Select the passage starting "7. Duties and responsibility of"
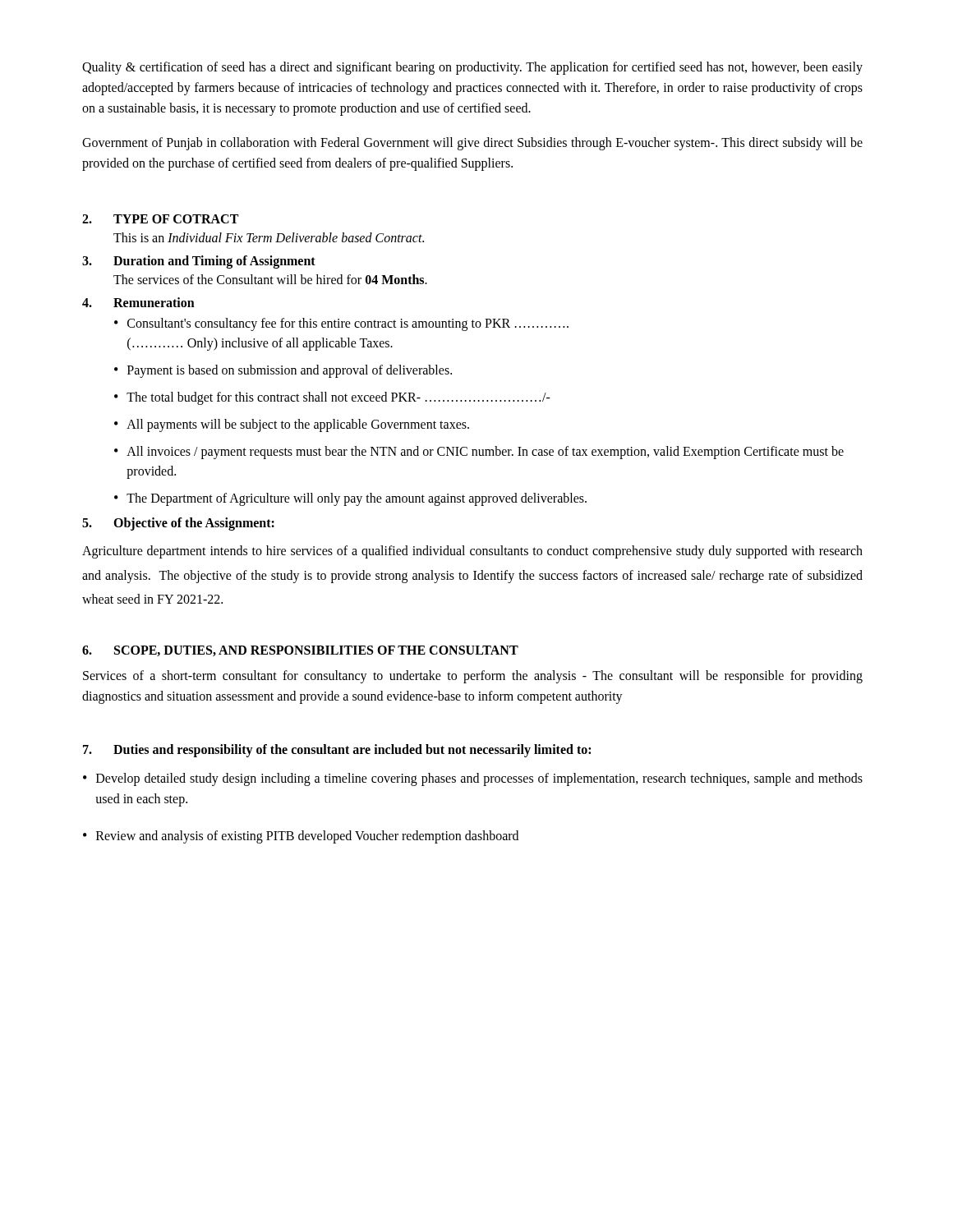 (x=337, y=750)
